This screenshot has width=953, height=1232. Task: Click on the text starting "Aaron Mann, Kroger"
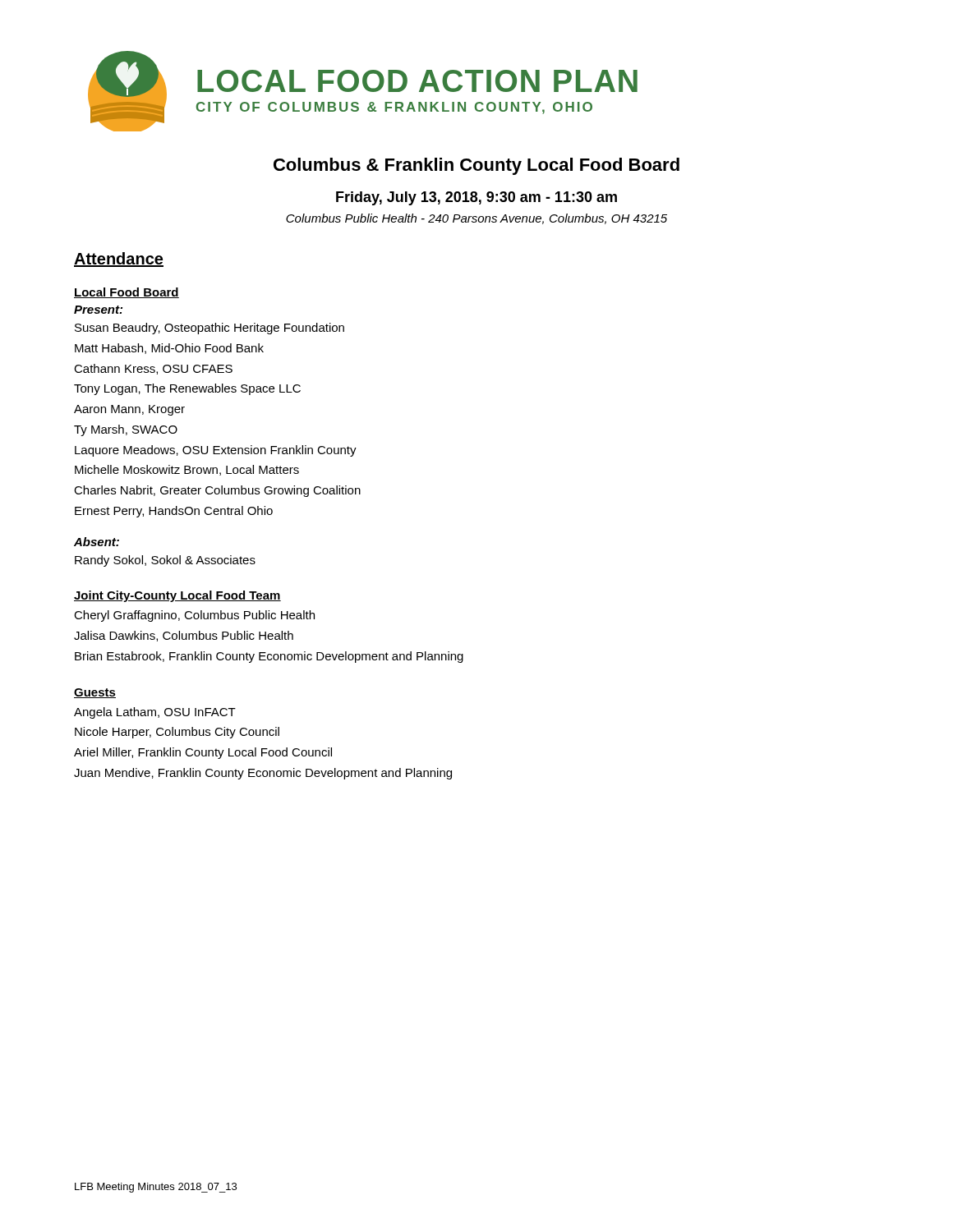(129, 409)
